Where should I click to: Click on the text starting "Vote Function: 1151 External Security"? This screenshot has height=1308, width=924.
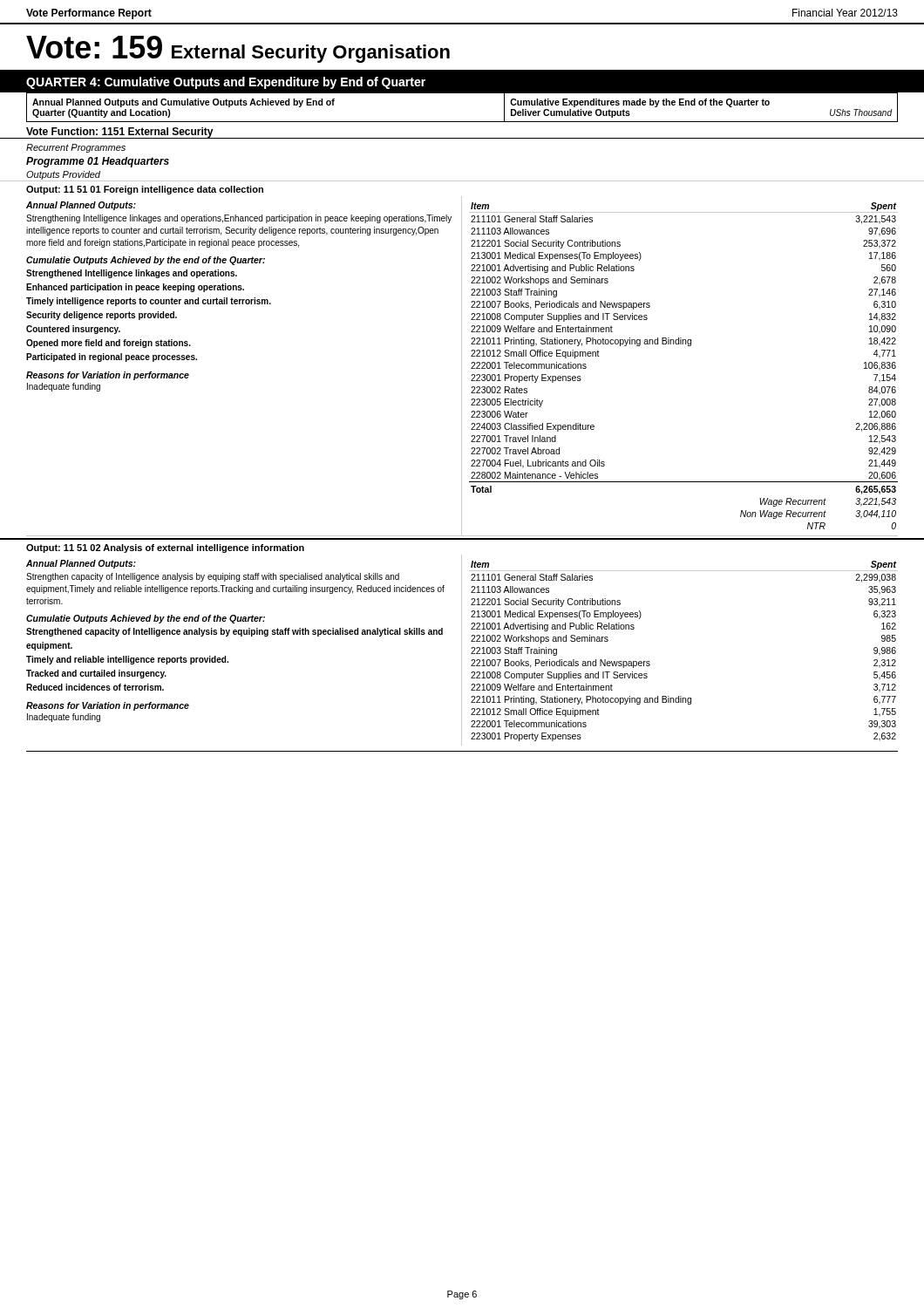[120, 132]
